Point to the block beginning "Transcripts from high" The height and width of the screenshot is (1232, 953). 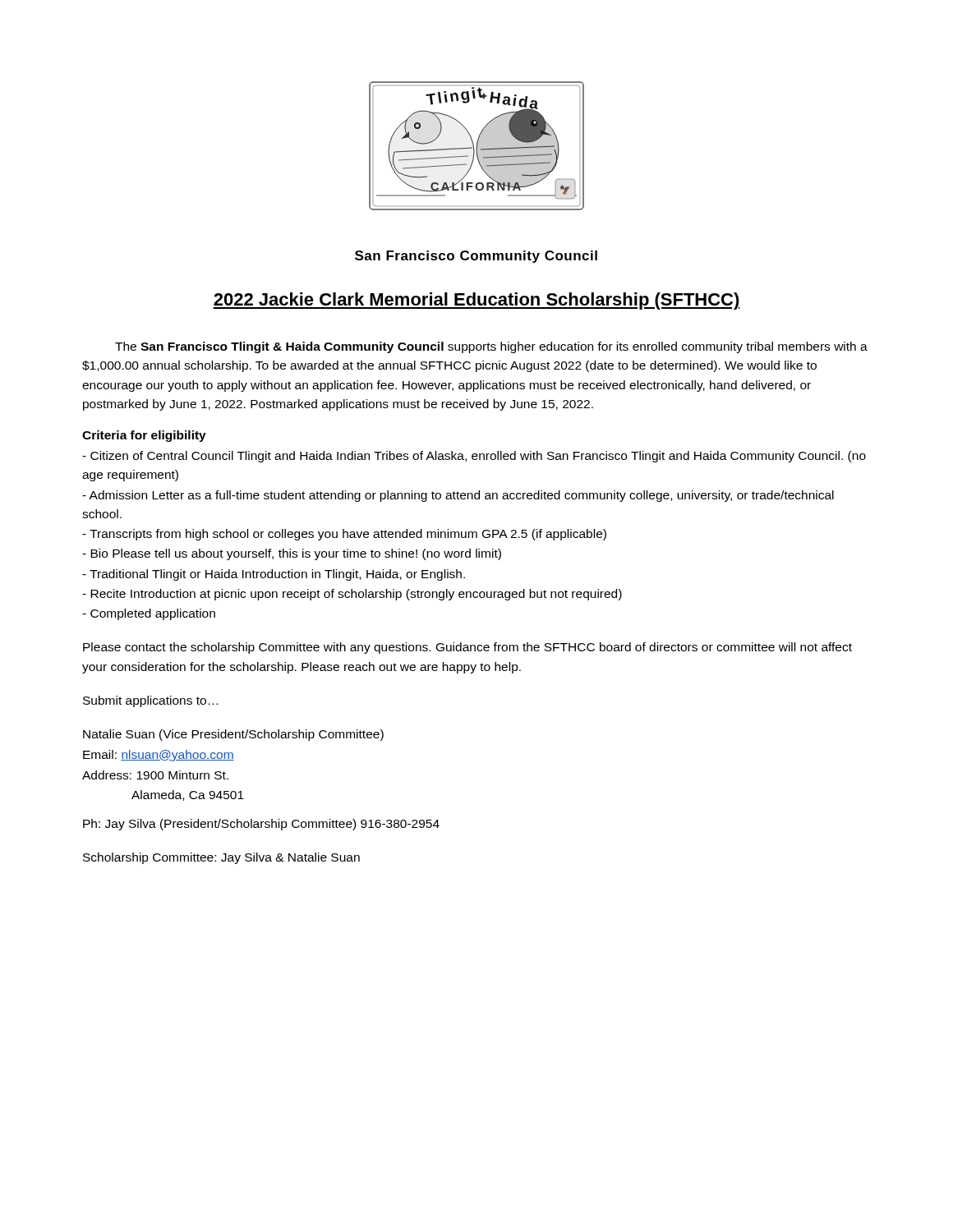345,533
